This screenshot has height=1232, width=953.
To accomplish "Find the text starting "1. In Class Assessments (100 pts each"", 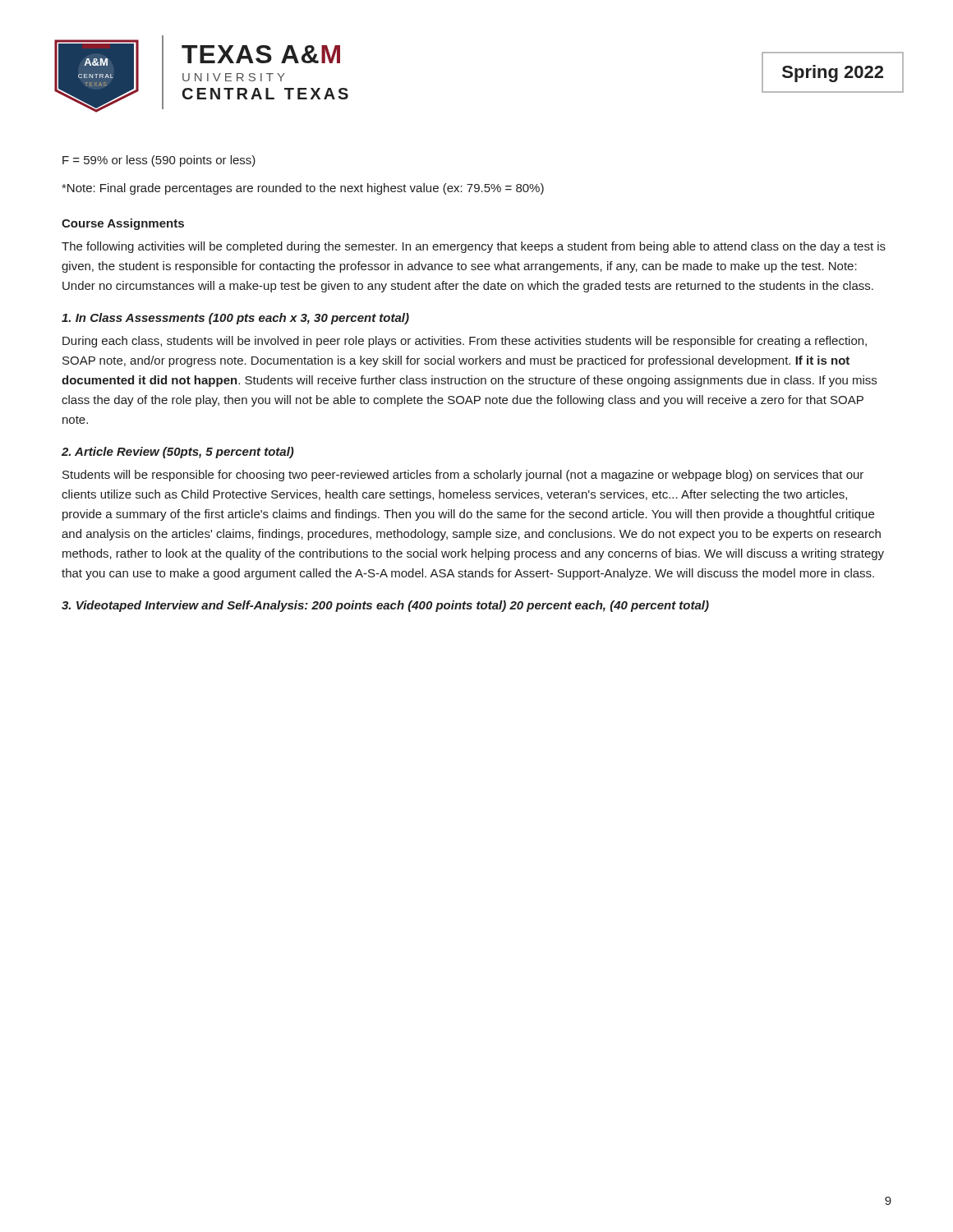I will coord(235,317).
